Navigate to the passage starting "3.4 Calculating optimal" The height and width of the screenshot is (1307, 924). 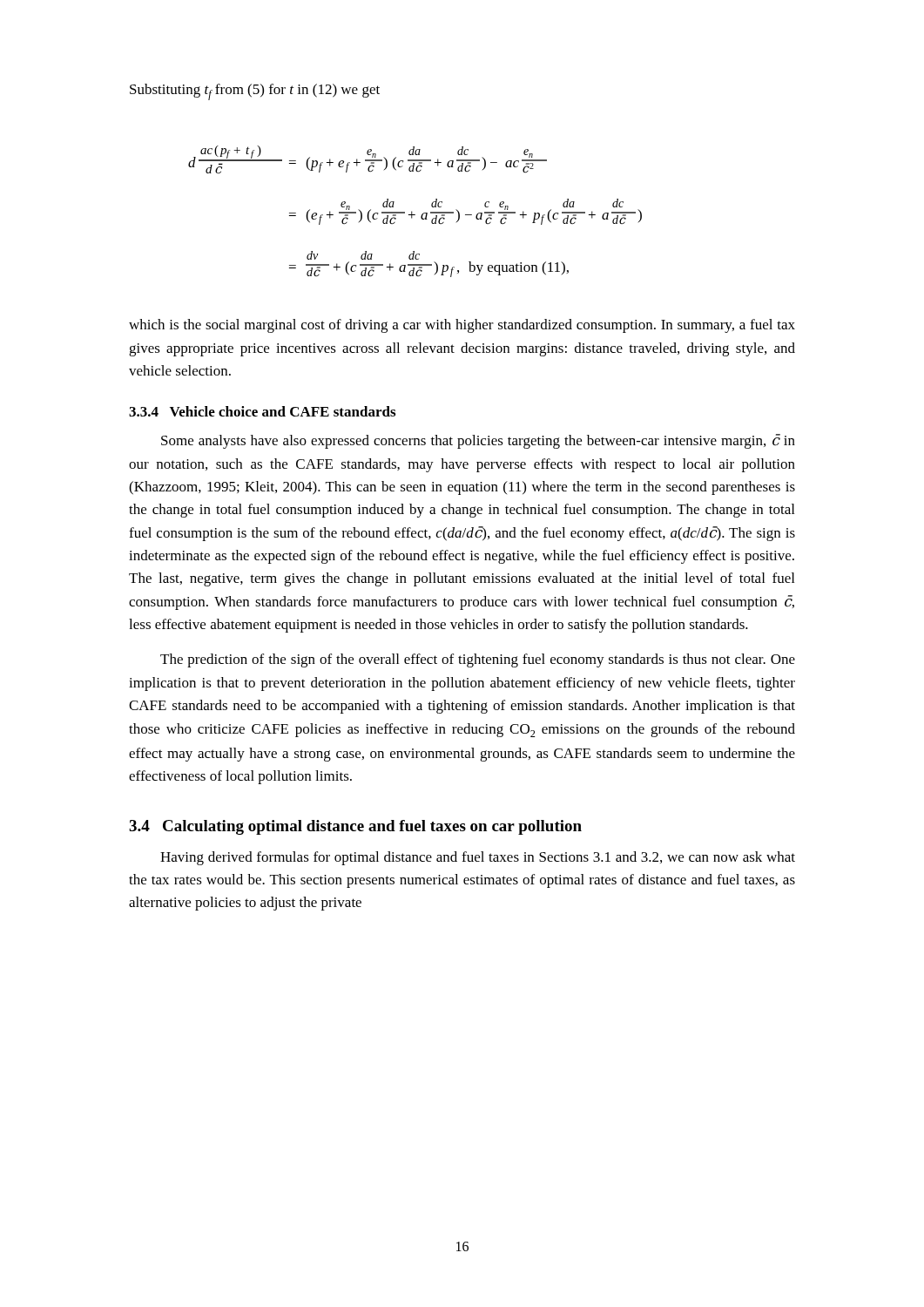point(355,825)
